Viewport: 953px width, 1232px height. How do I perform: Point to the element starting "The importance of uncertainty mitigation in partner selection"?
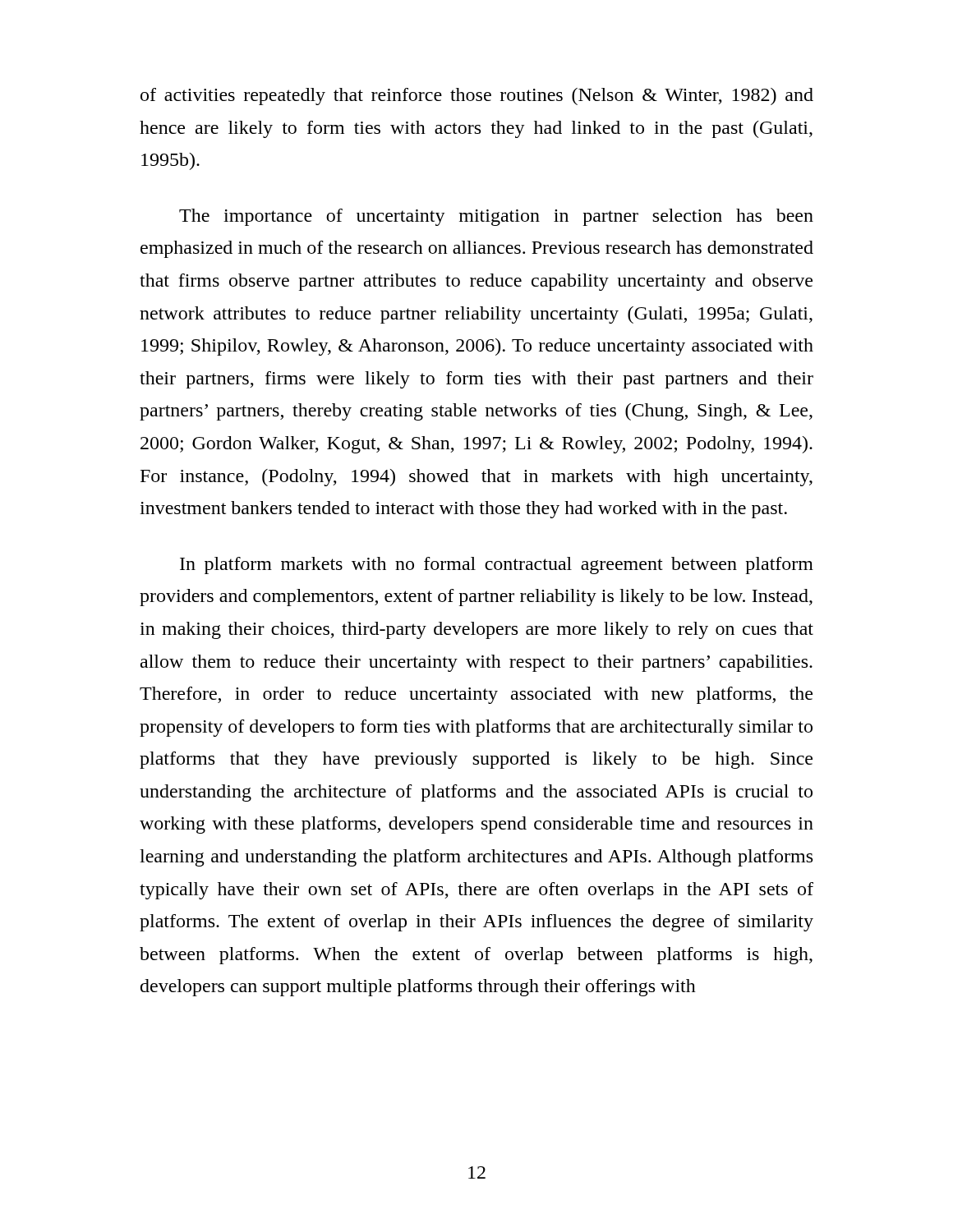point(476,362)
